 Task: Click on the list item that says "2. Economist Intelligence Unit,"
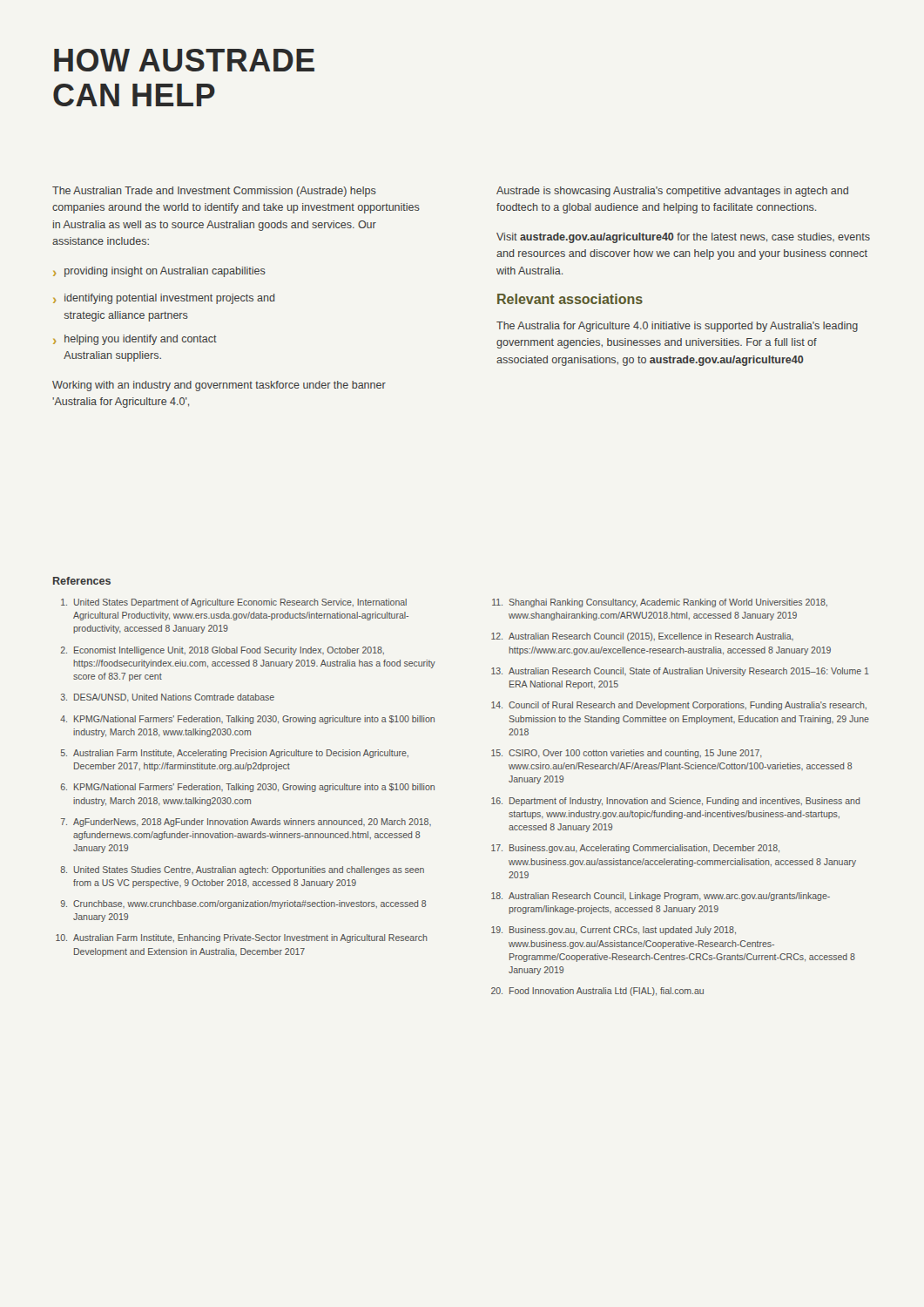(244, 663)
